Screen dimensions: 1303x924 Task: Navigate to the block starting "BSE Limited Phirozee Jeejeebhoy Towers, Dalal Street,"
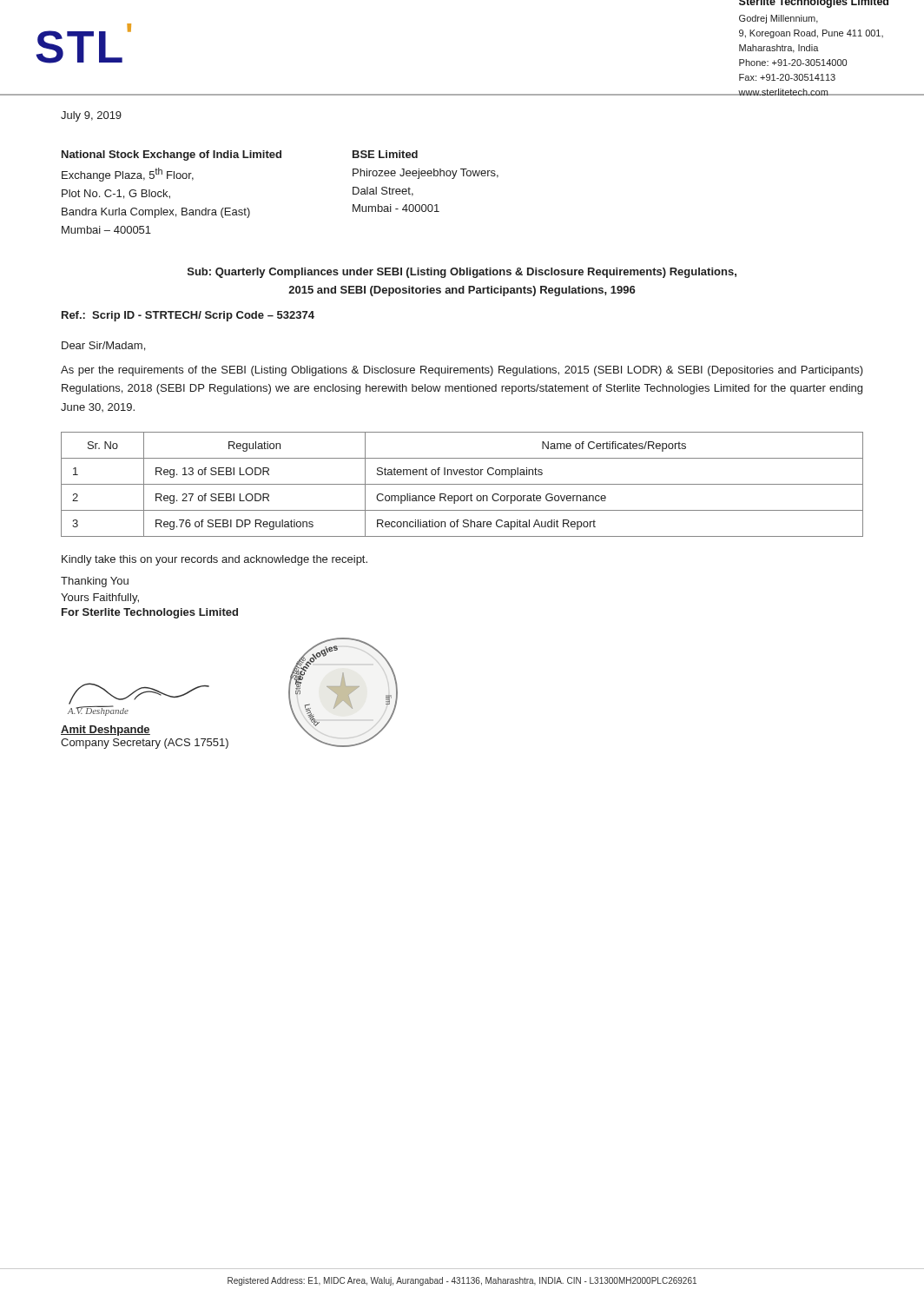(x=425, y=182)
